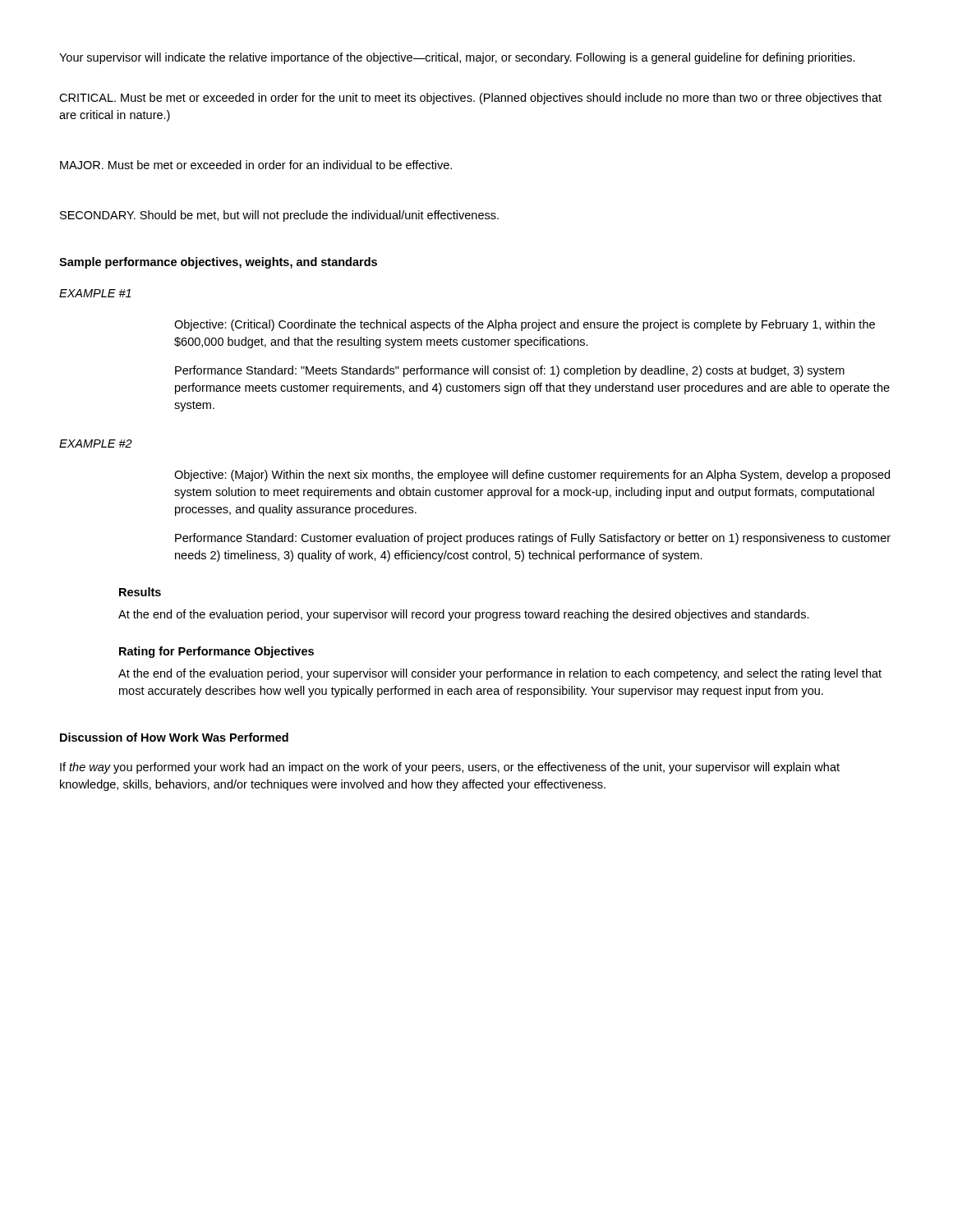This screenshot has width=953, height=1232.
Task: Find the text block starting "If the way"
Action: pyautogui.click(x=449, y=776)
